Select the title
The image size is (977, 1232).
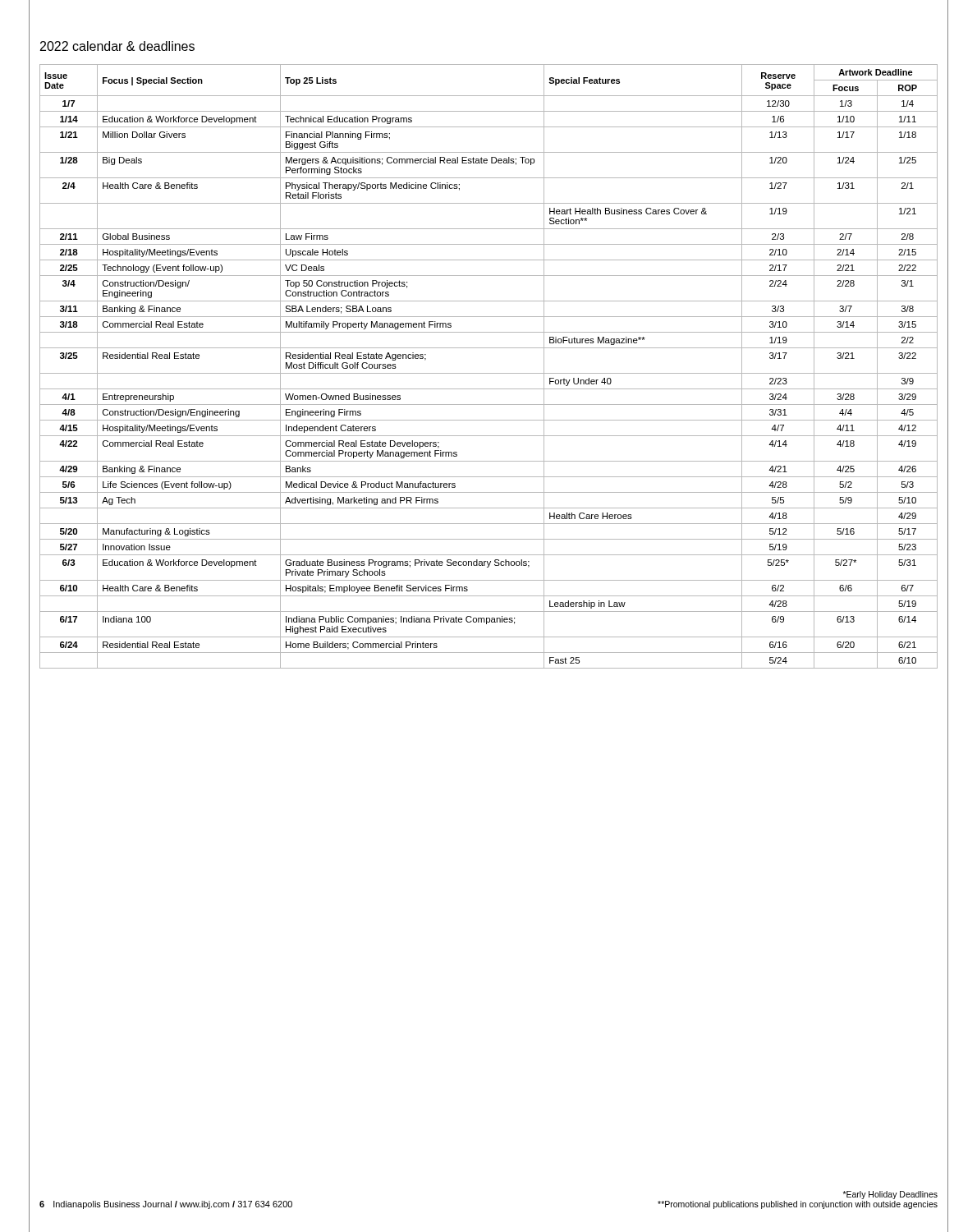click(117, 46)
